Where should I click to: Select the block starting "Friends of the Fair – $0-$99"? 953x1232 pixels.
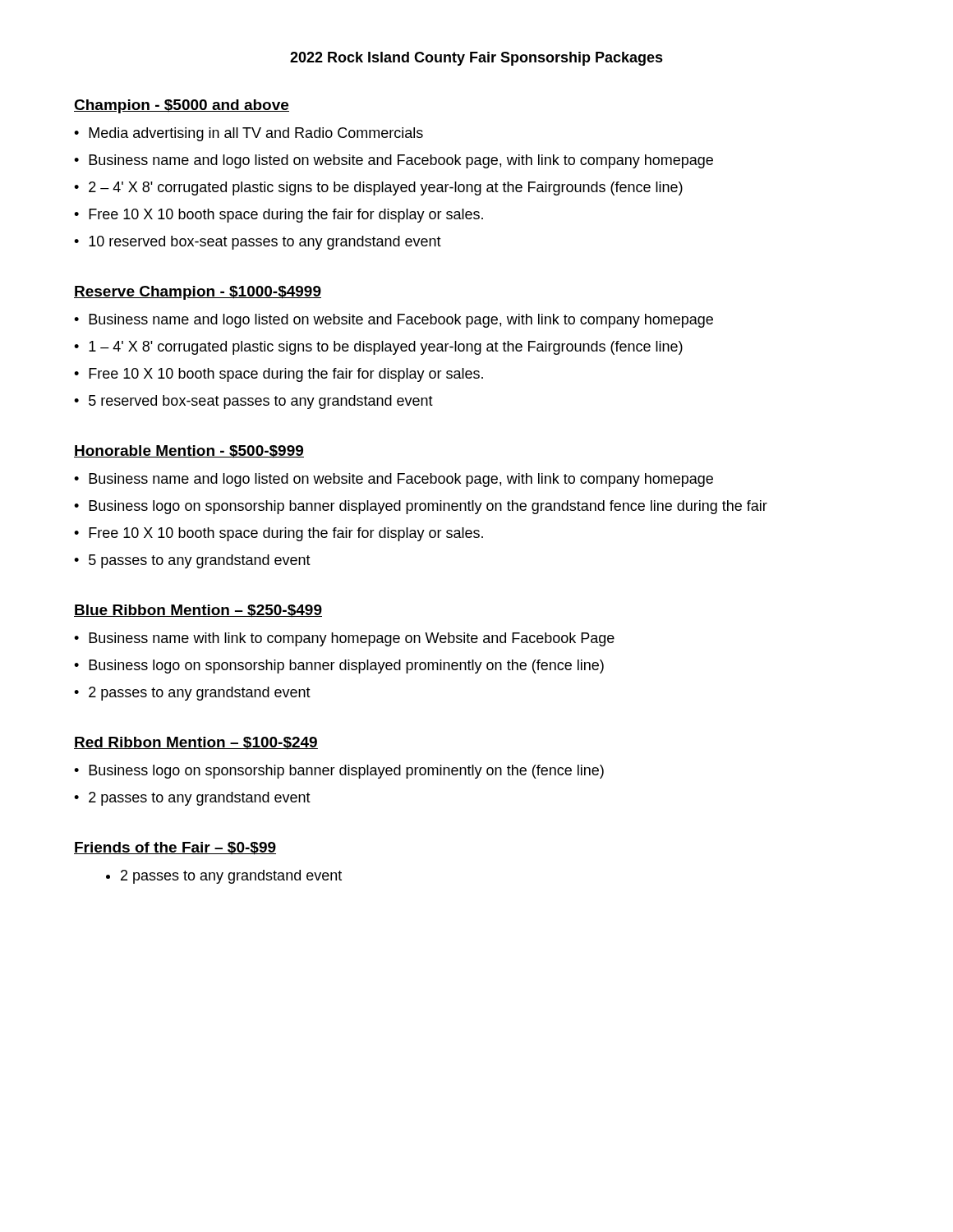175,847
